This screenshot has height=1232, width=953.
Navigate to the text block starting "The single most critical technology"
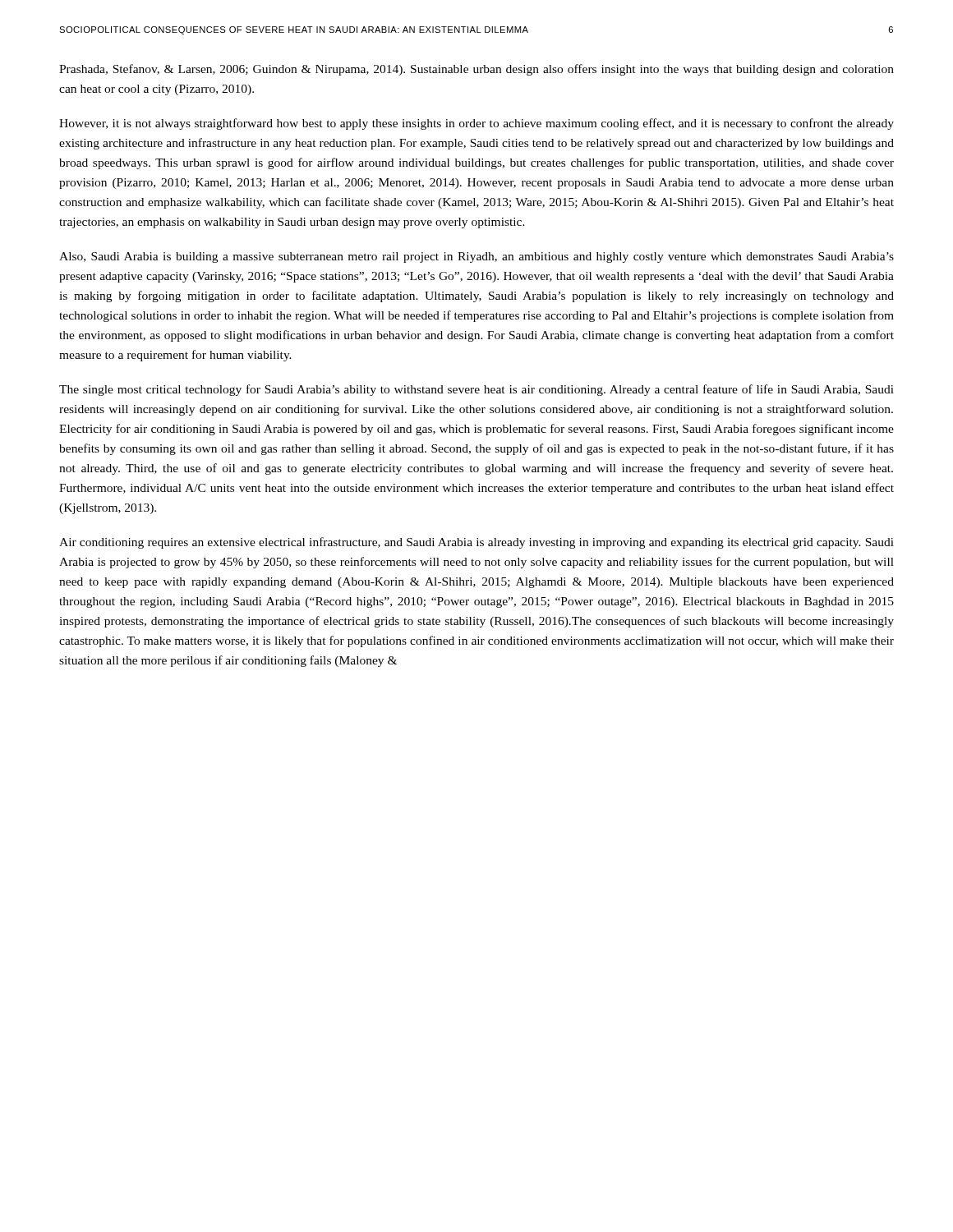(476, 448)
